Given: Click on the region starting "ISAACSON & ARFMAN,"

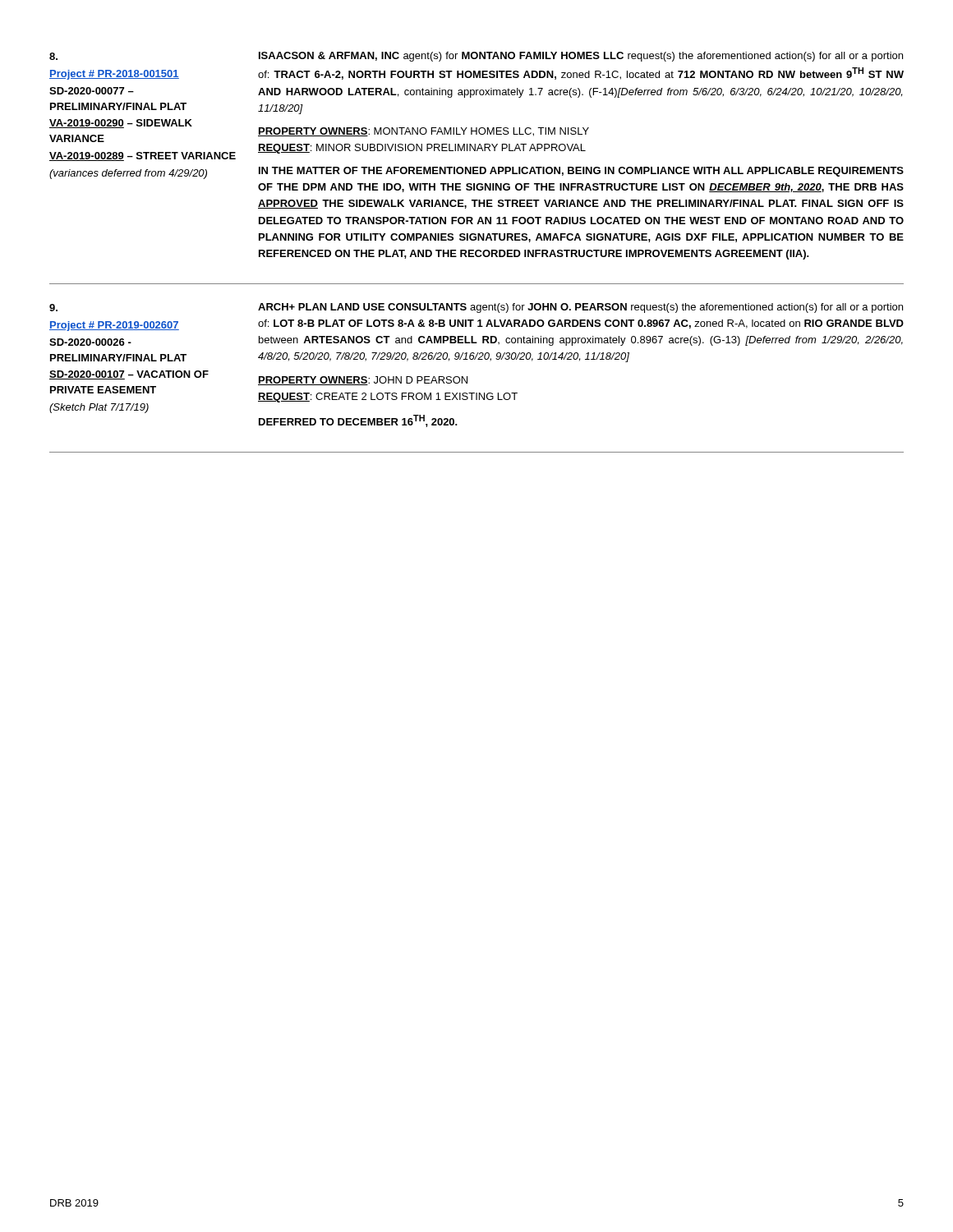Looking at the screenshot, I should tap(581, 82).
